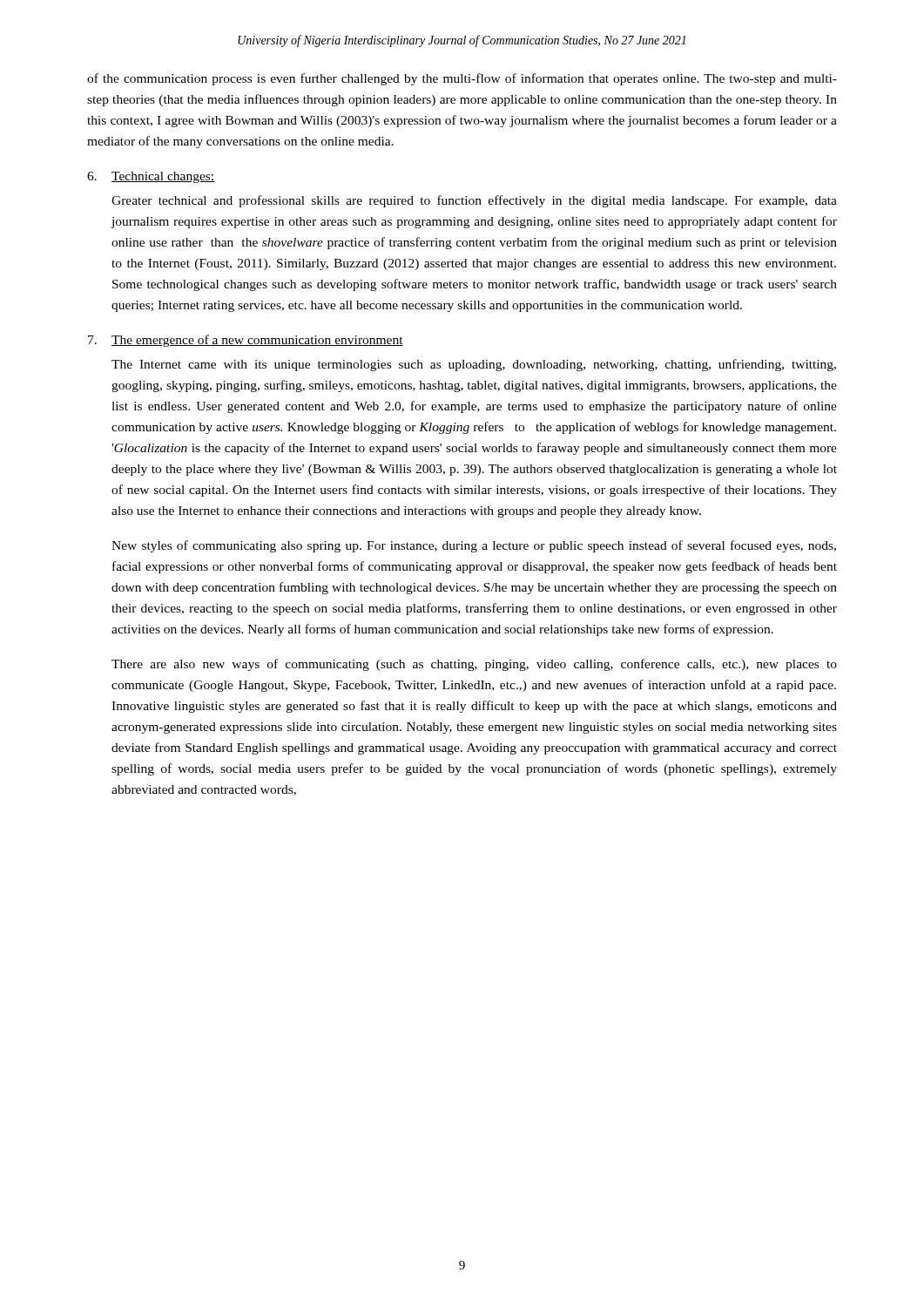924x1307 pixels.
Task: Find the block on this page that starts "of the communication process is even further challenged"
Action: click(x=462, y=109)
